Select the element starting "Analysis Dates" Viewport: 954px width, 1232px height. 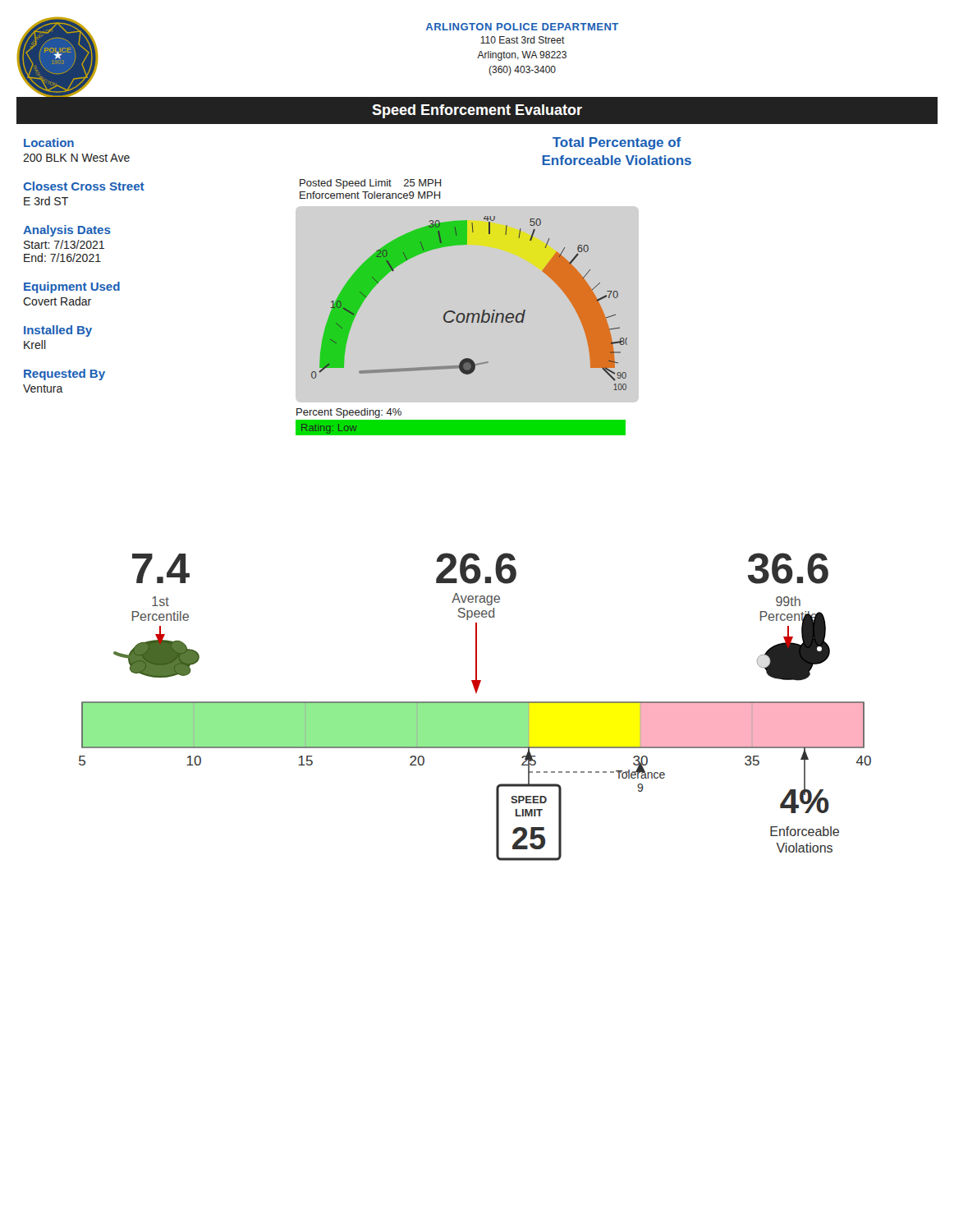67,230
